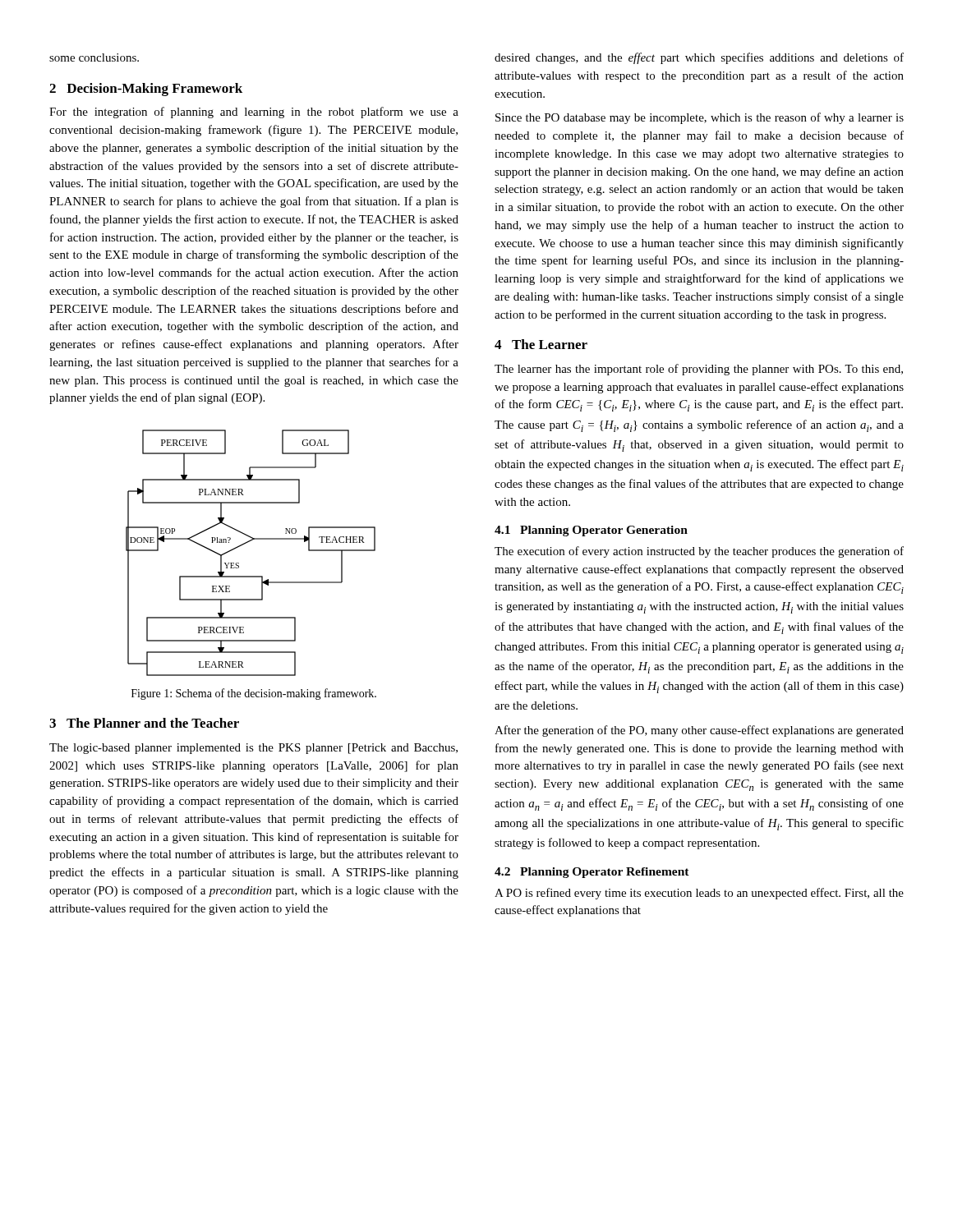Click on the flowchart

pyautogui.click(x=254, y=552)
